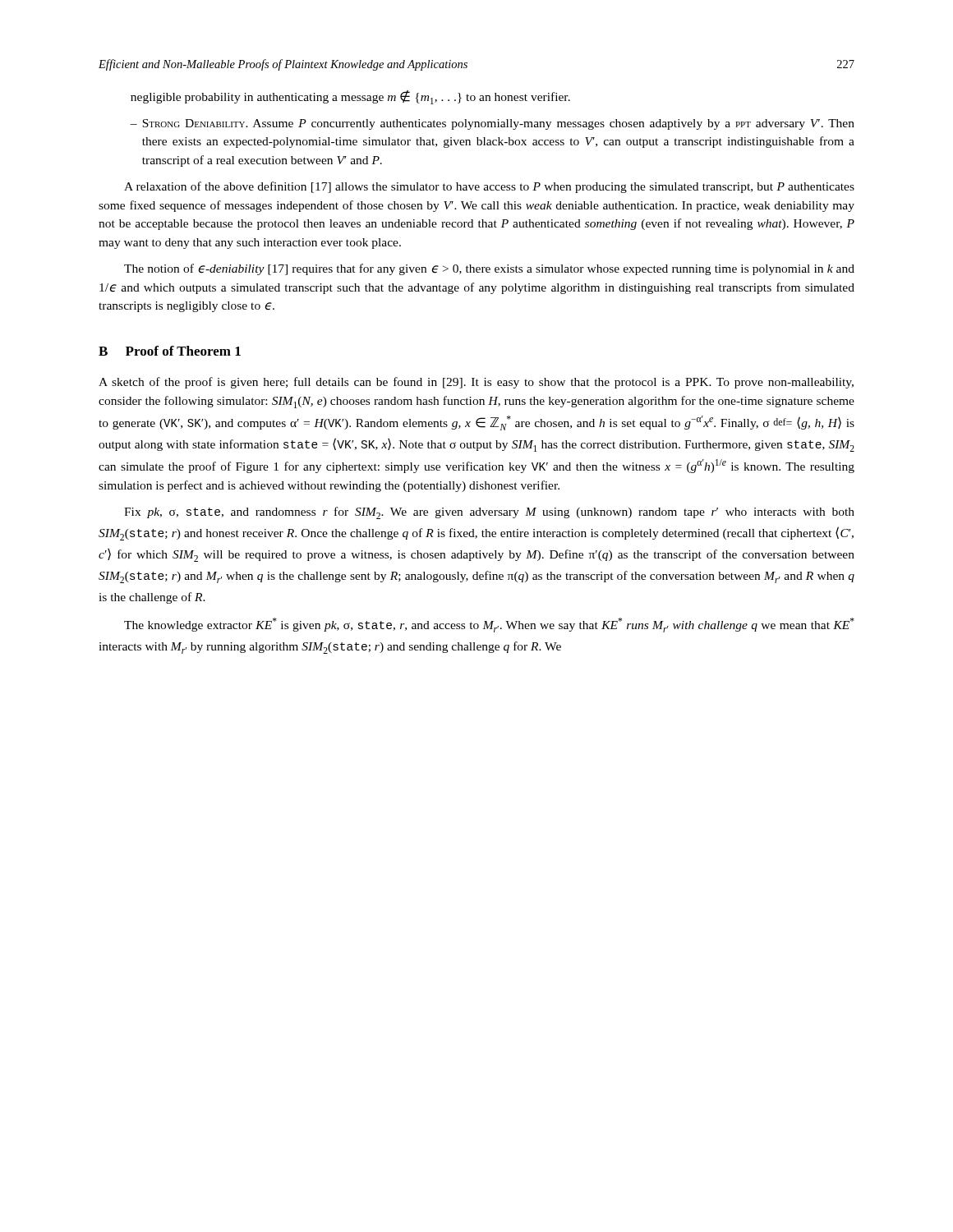Viewport: 953px width, 1232px height.
Task: Click on the text block that reads "Fix pk, σ, state, and randomness r"
Action: tap(476, 555)
